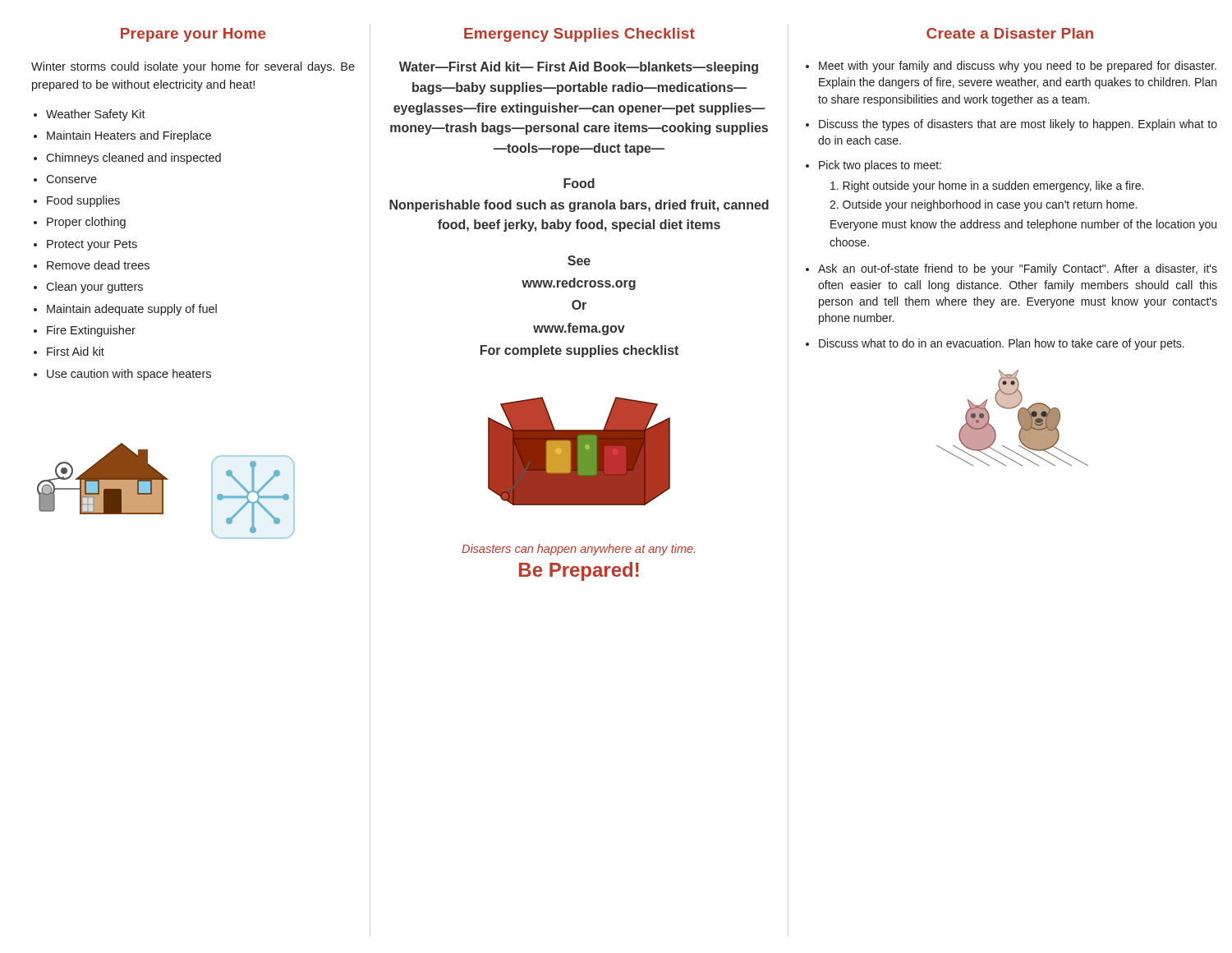Locate the text "Weather Safety Kit"
Viewport: 1232px width, 953px height.
(x=96, y=114)
